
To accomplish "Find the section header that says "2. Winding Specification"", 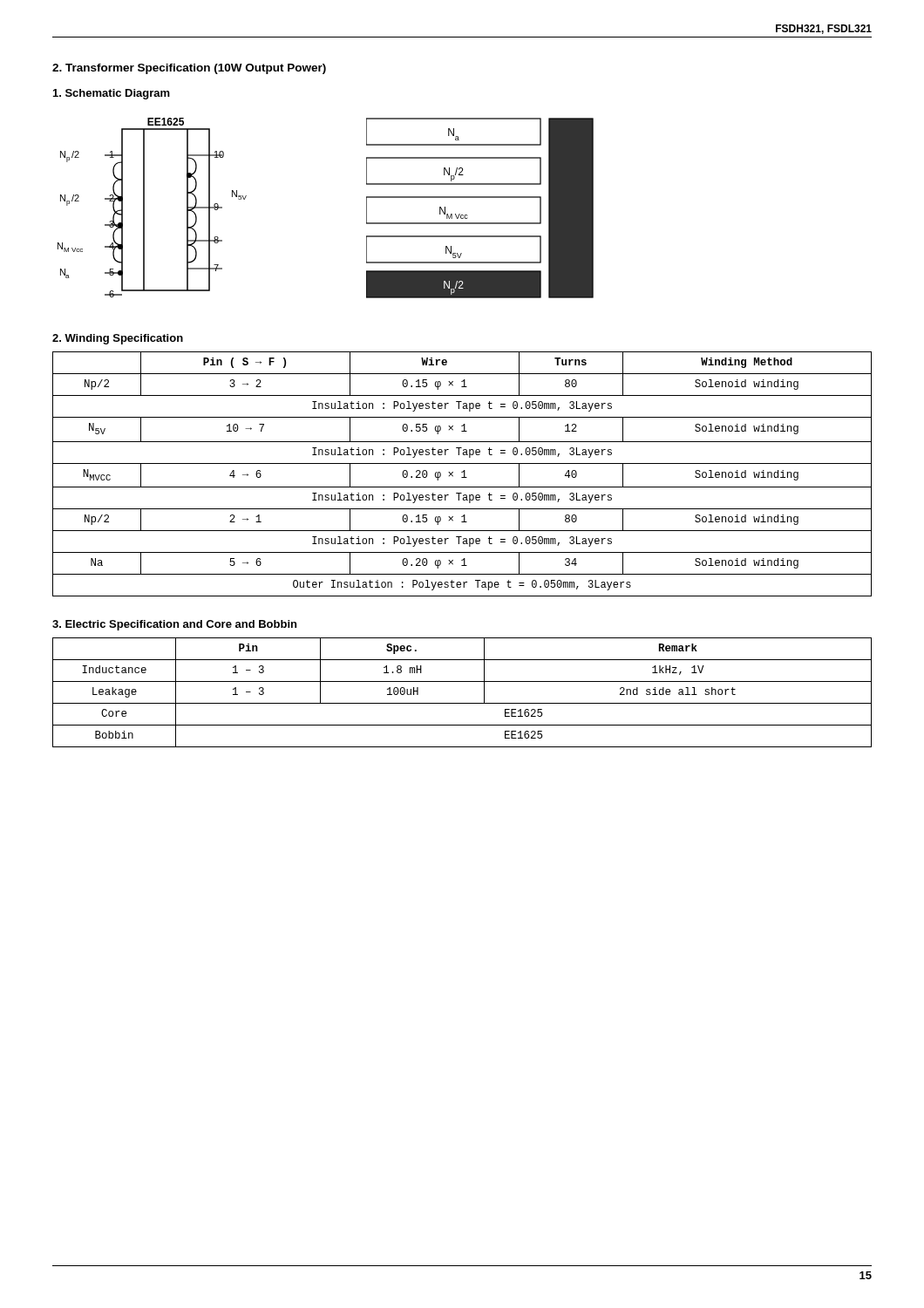I will [118, 338].
